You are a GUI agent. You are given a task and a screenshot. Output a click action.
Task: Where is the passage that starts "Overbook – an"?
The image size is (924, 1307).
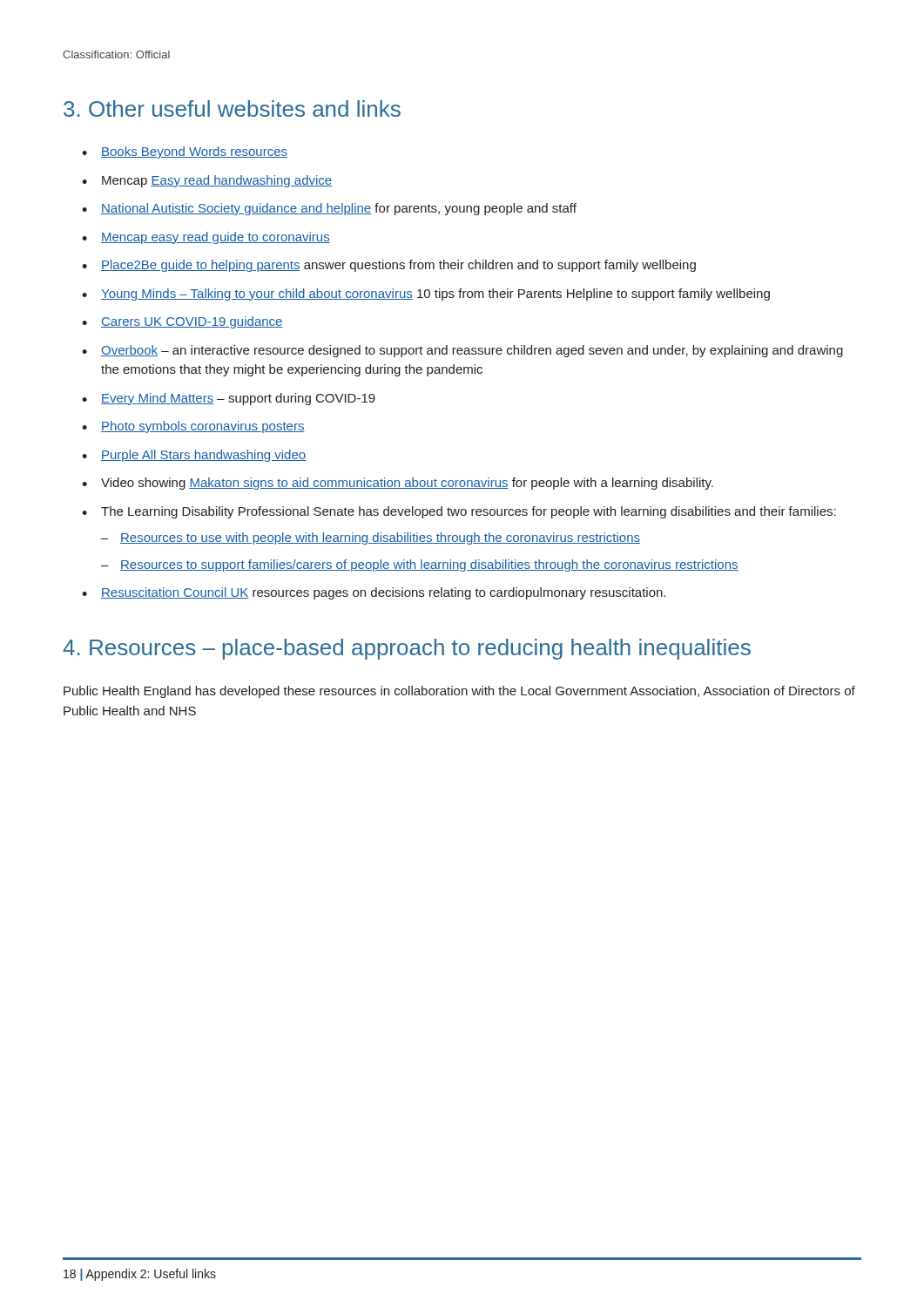[472, 359]
